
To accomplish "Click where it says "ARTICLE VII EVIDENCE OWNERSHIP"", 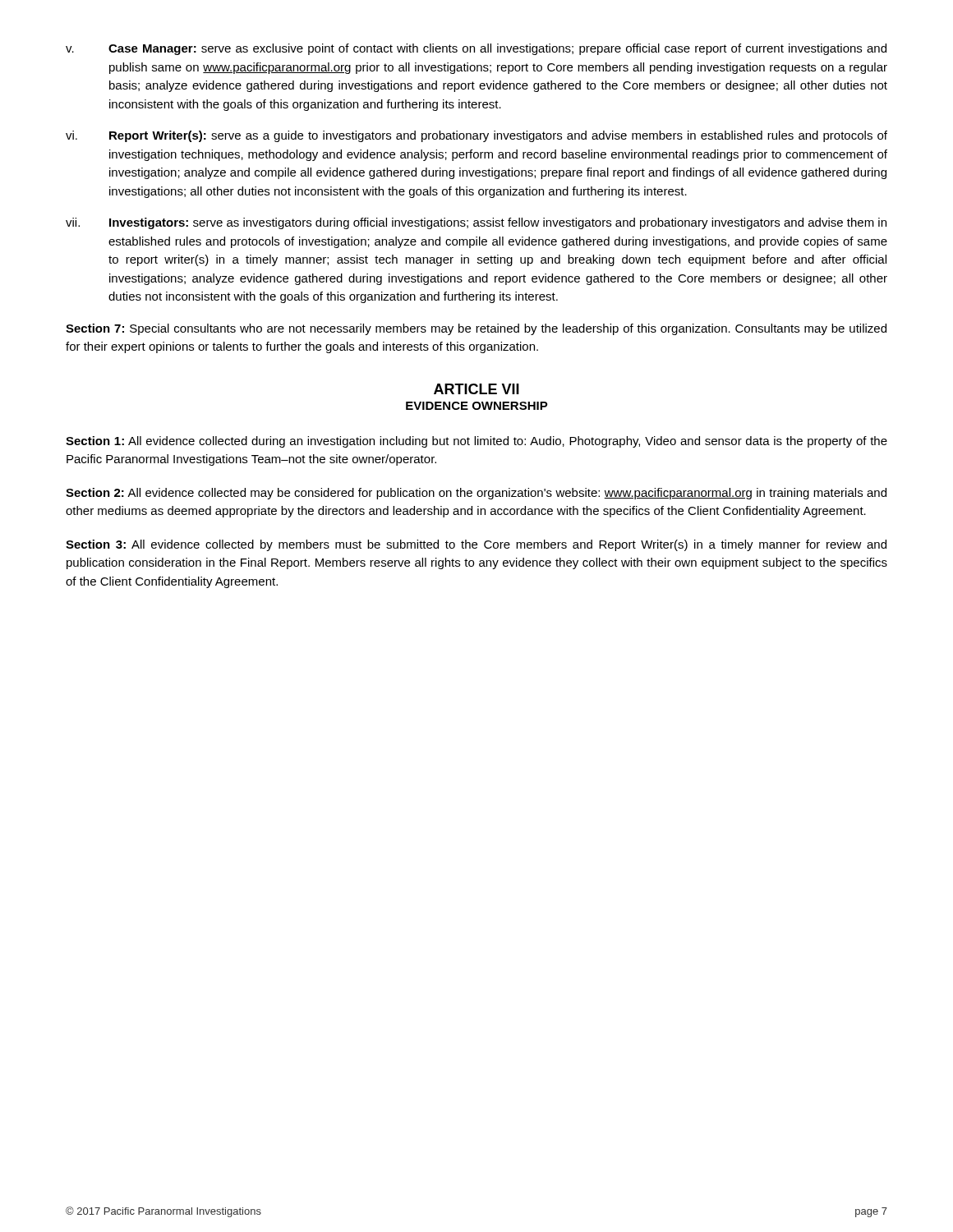I will (x=476, y=396).
